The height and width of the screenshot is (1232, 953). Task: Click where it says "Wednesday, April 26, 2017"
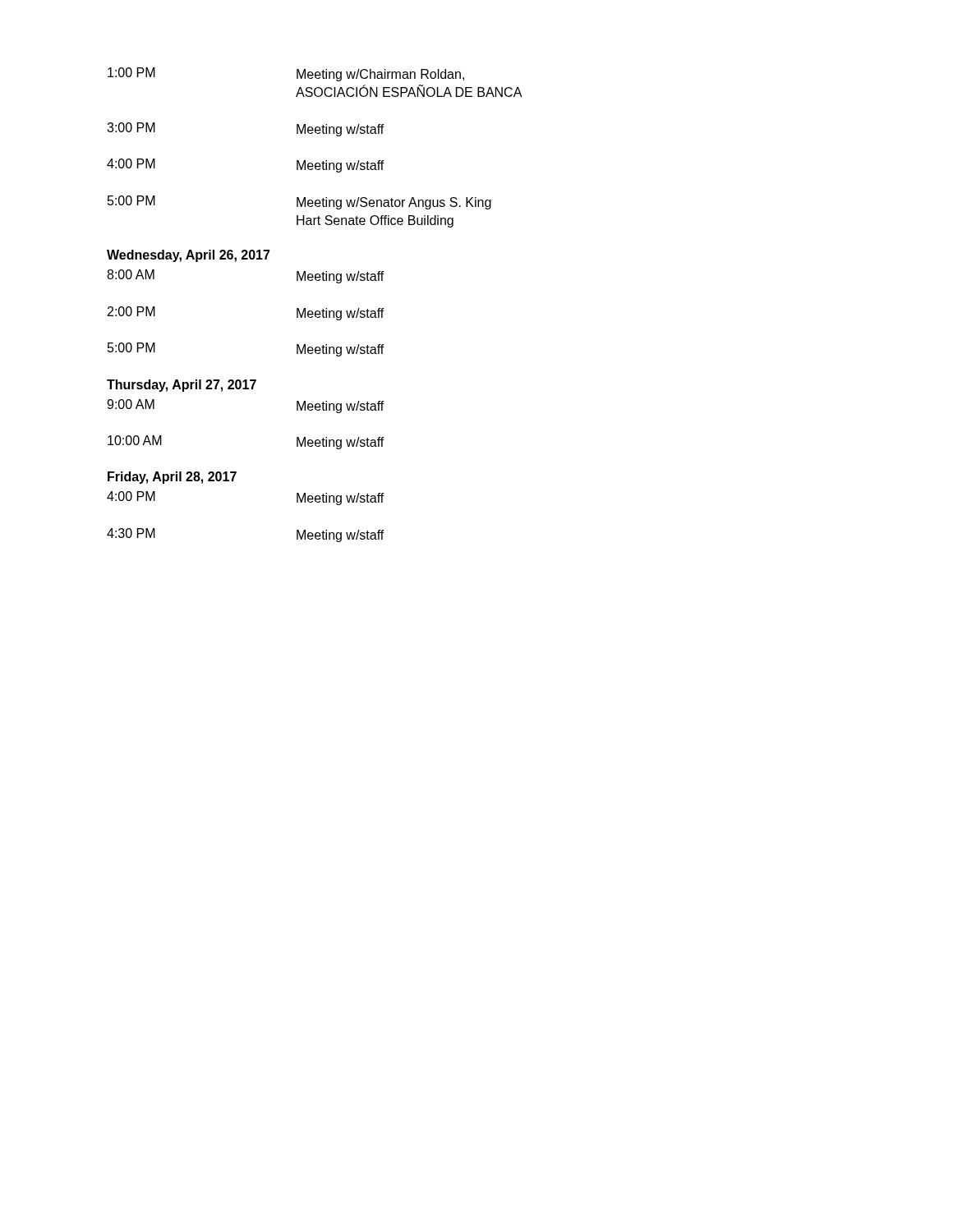pos(189,256)
